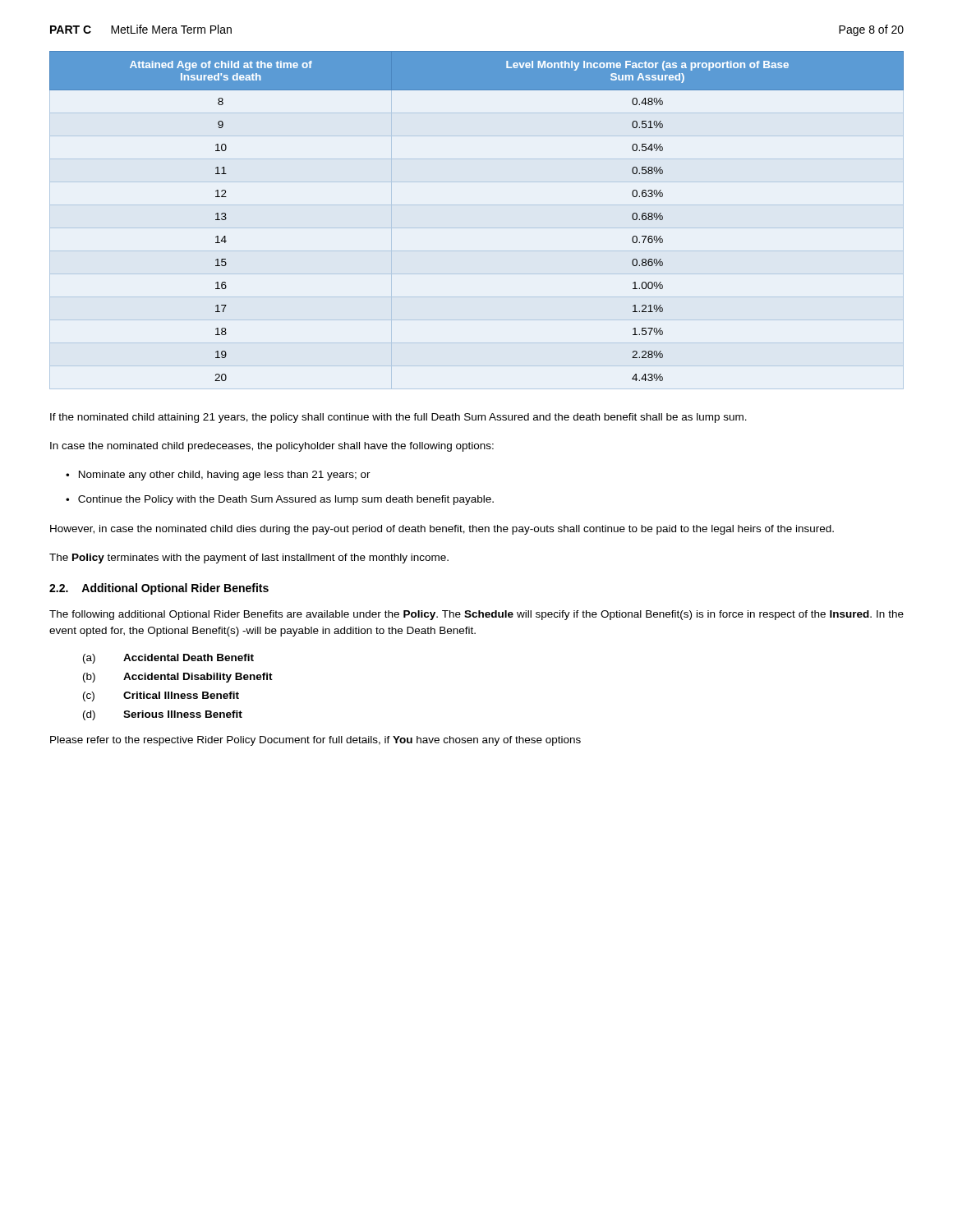
Task: Click on the list item with the text "(a) Accidental Death Benefit"
Action: pyautogui.click(x=168, y=658)
